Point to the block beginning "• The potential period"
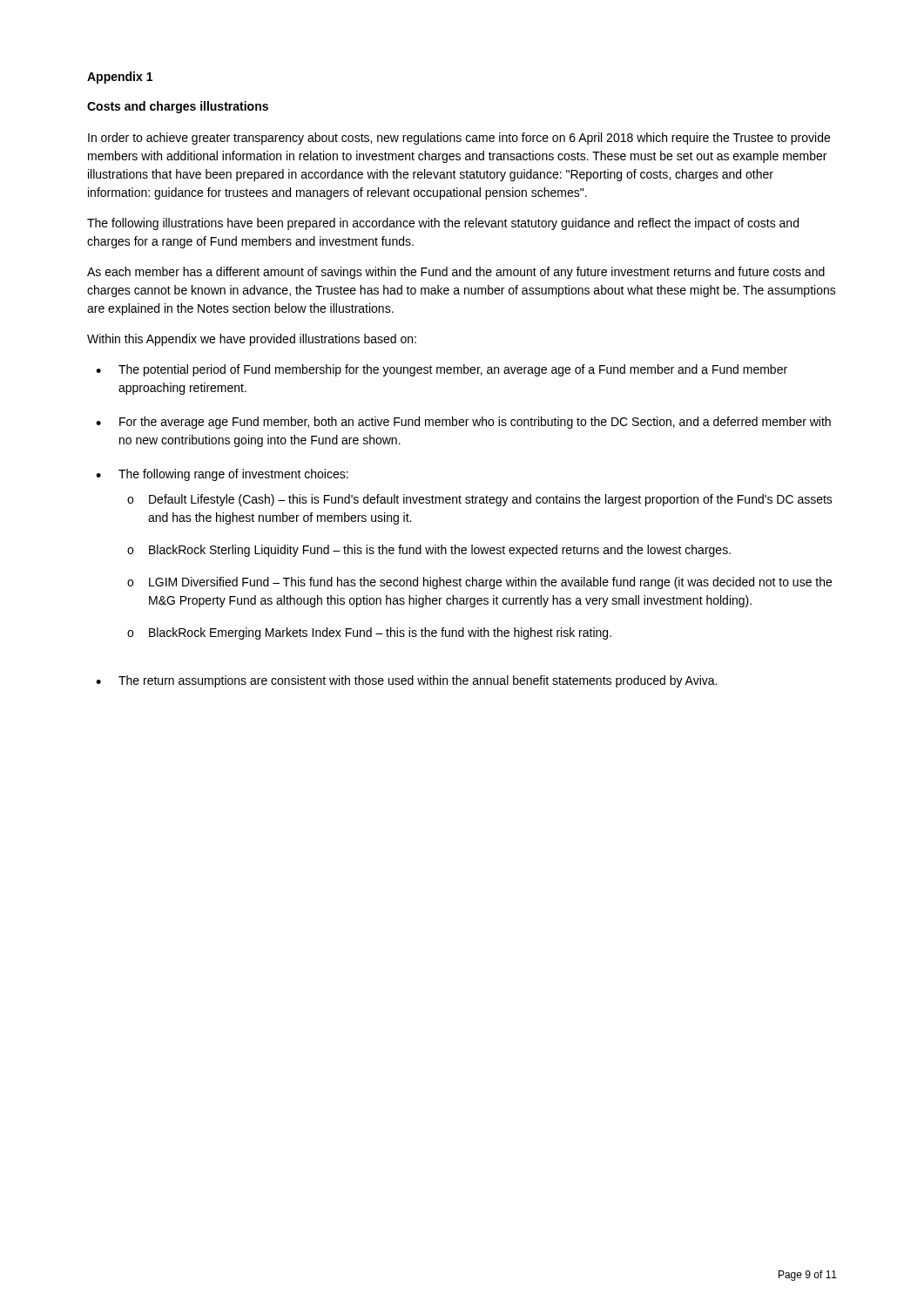Image resolution: width=924 pixels, height=1307 pixels. tap(466, 379)
